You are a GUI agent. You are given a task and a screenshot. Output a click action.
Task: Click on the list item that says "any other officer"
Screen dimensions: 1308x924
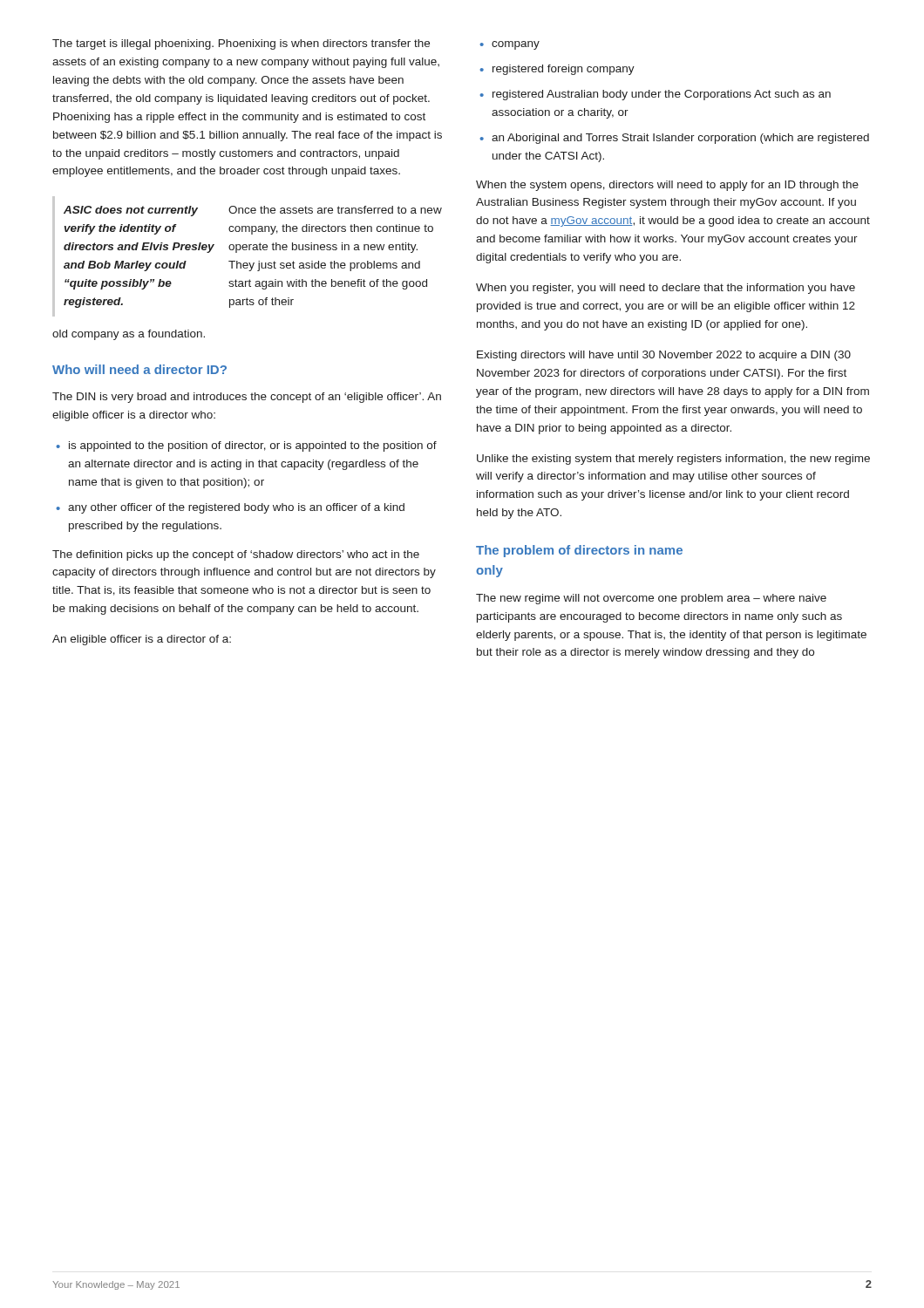coord(237,516)
